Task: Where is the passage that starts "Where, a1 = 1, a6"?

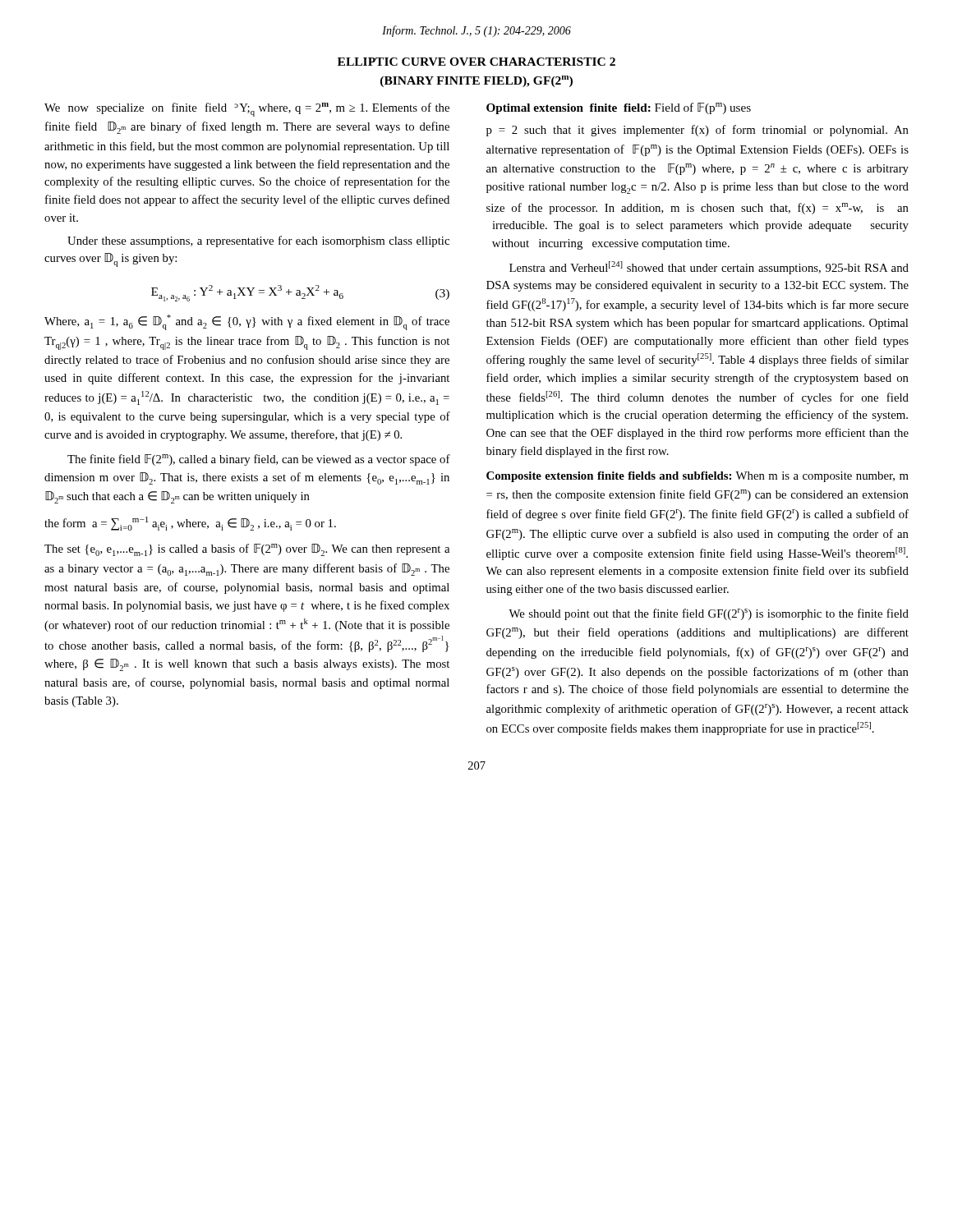Action: point(247,511)
